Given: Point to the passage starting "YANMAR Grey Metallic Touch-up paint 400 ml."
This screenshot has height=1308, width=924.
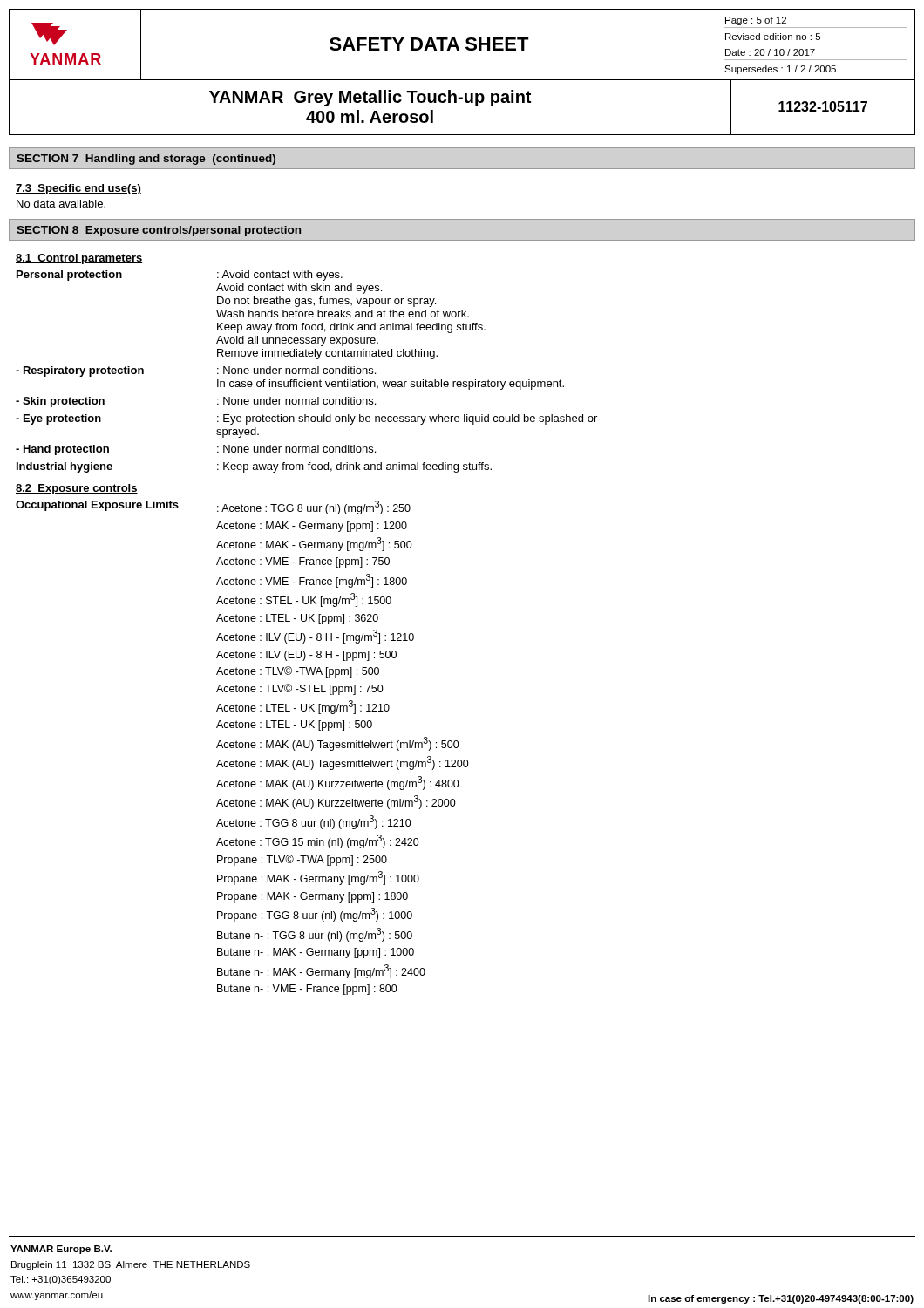Looking at the screenshot, I should point(462,107).
